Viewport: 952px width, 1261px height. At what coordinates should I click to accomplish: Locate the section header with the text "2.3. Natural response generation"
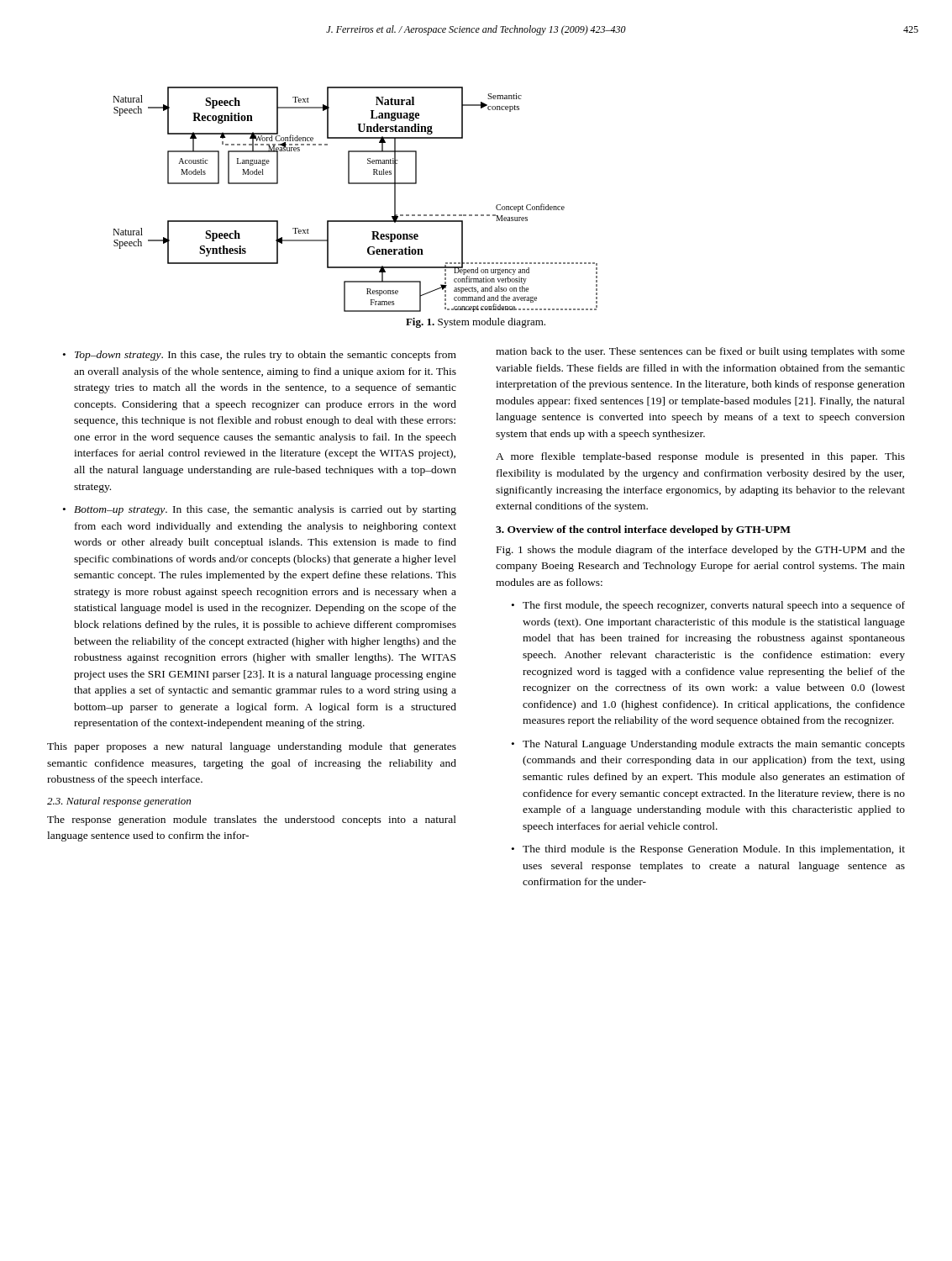point(119,800)
